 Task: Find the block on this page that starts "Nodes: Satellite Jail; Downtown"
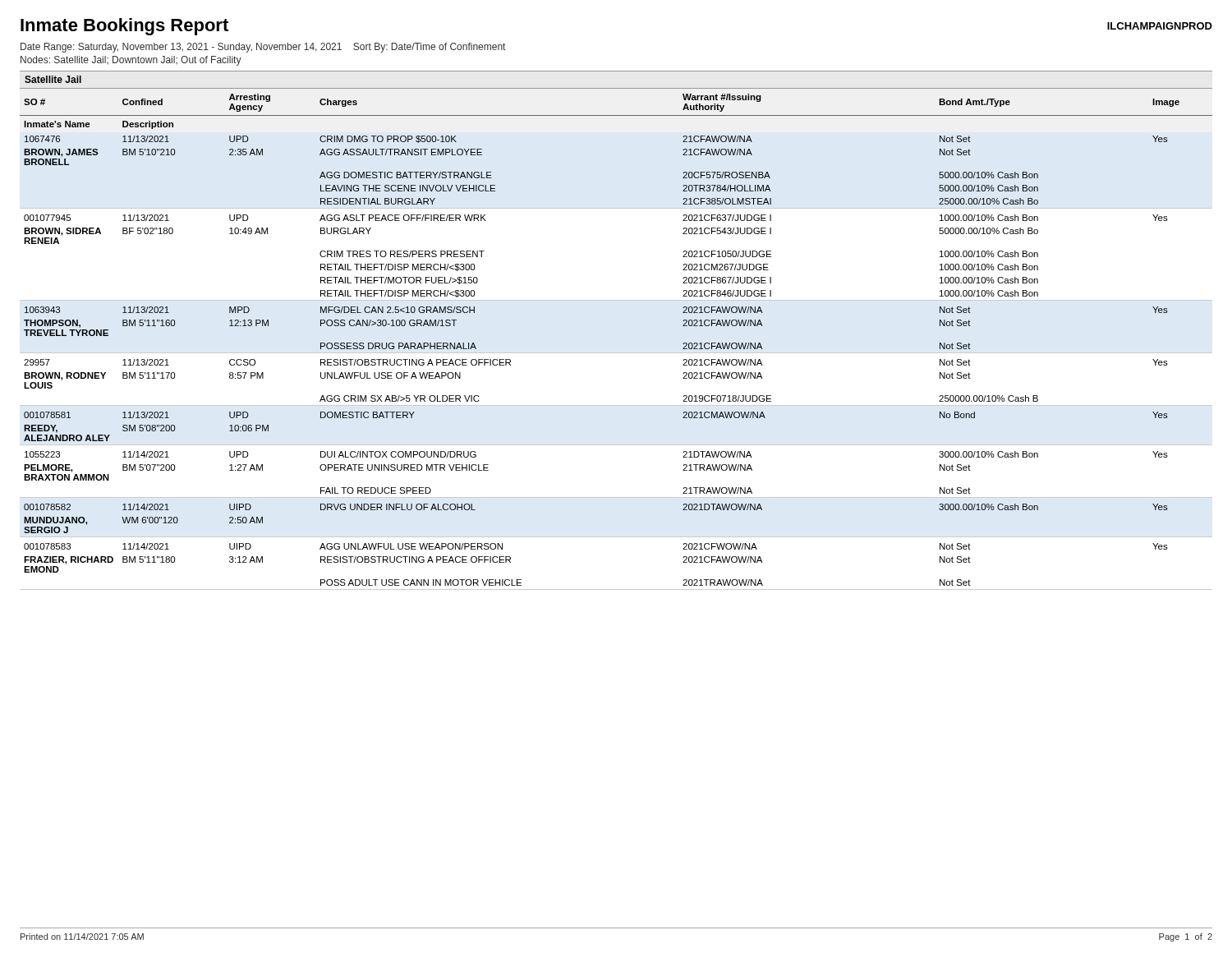click(130, 60)
